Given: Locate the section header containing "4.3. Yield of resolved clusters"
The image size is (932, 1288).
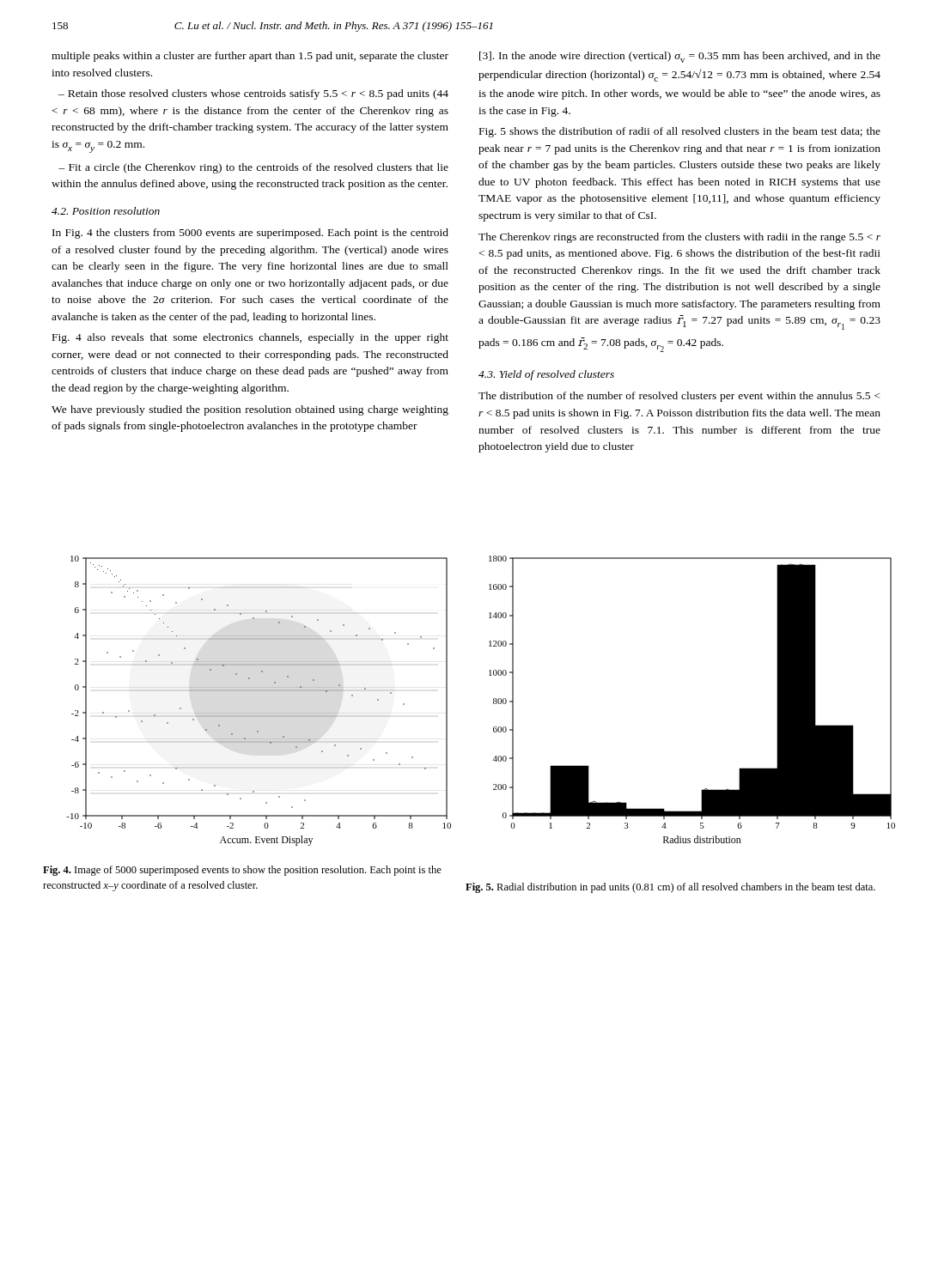Looking at the screenshot, I should tap(546, 374).
